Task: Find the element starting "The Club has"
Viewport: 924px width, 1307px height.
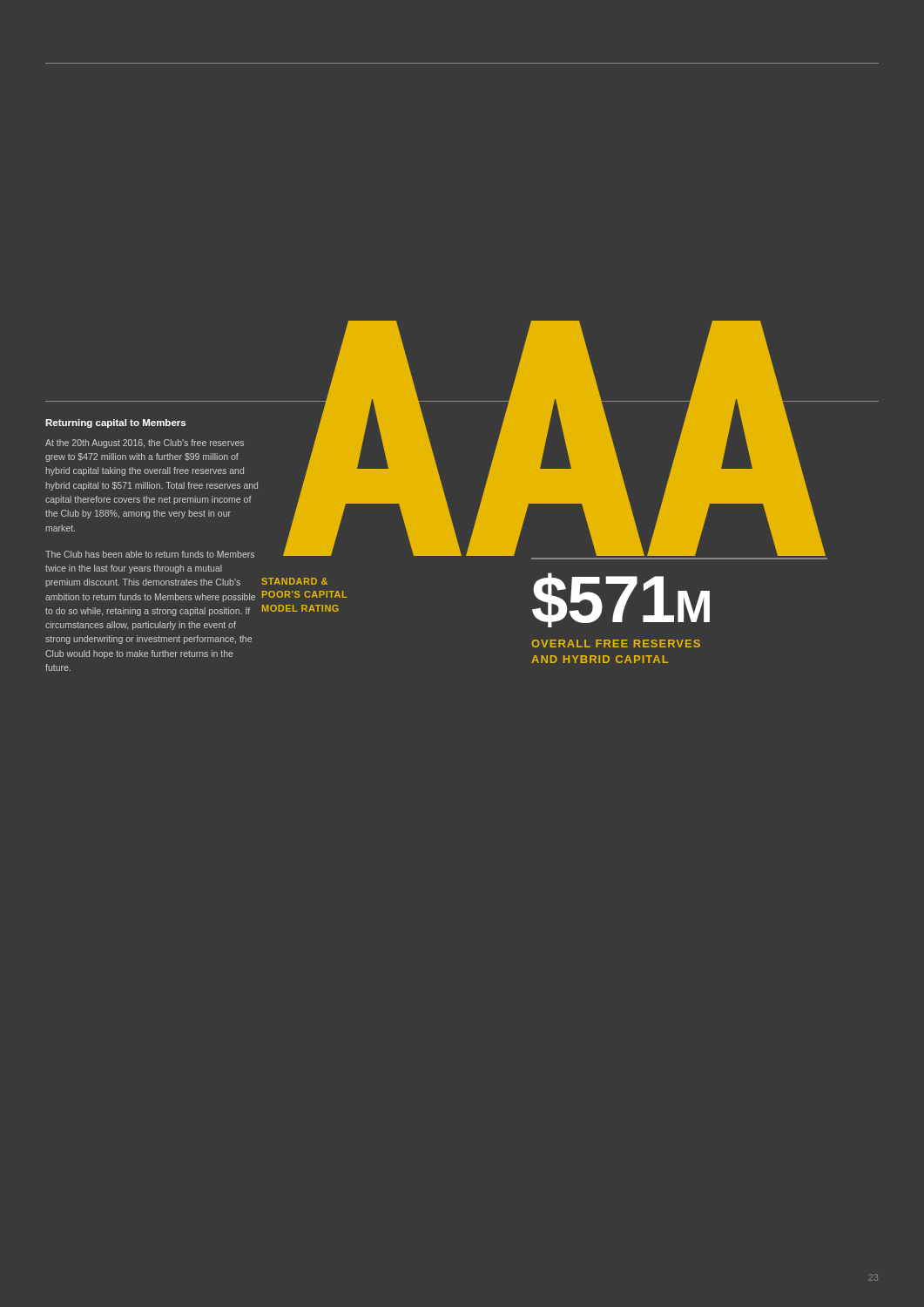Action: click(x=150, y=611)
